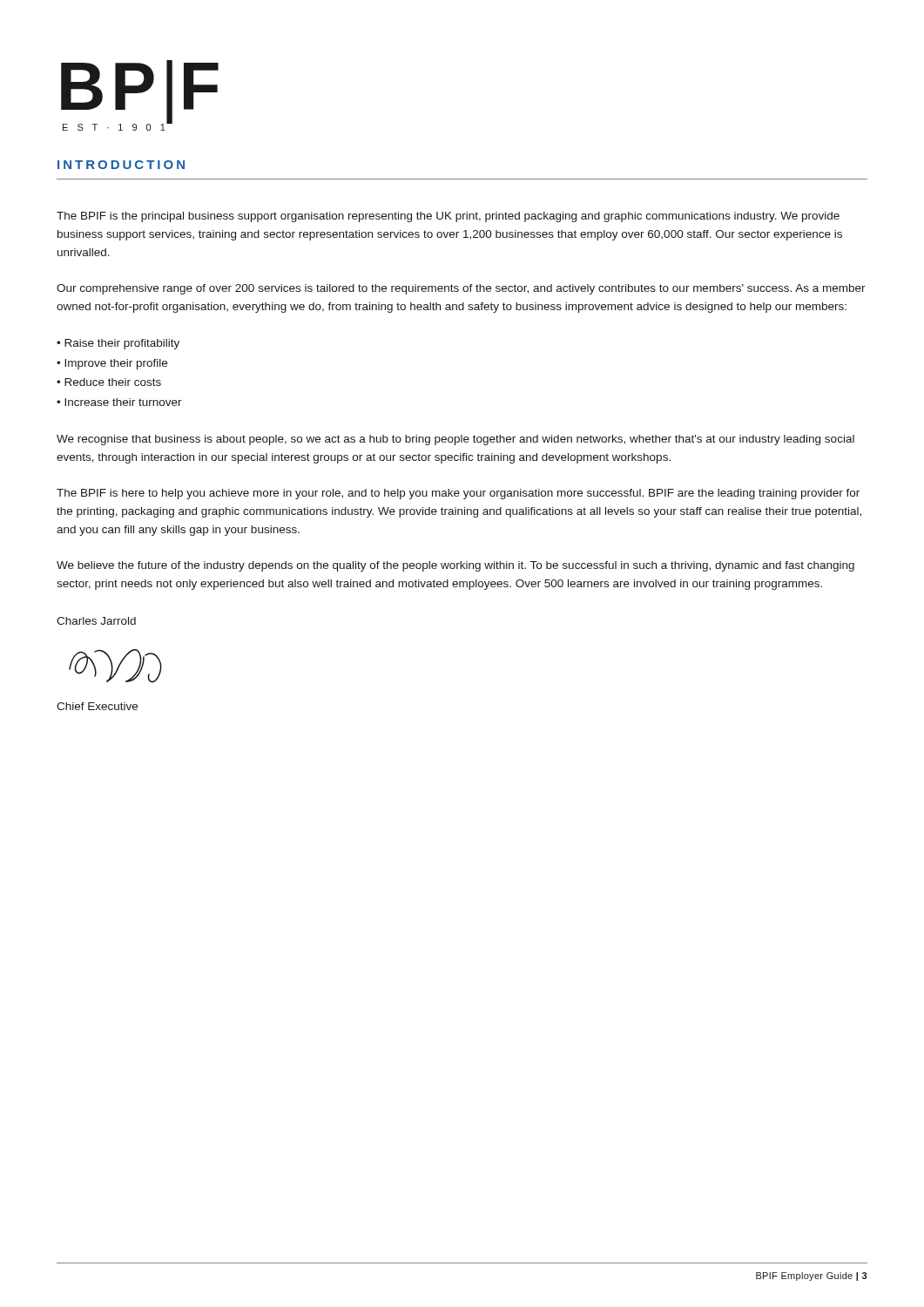
Task: Select the element starting "We recognise that business is about"
Action: pyautogui.click(x=456, y=448)
